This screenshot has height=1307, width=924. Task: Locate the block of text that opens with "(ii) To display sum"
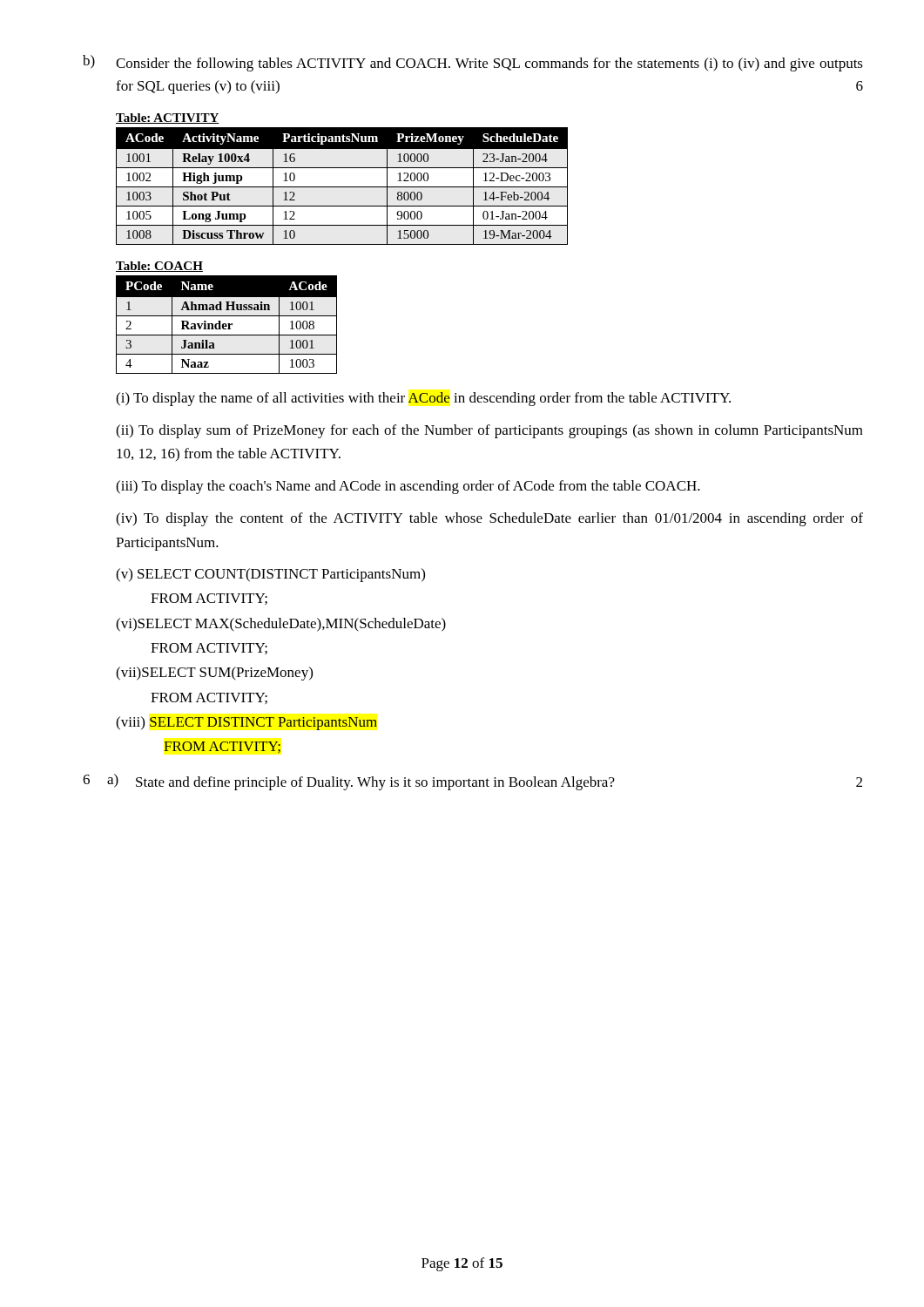[x=489, y=442]
